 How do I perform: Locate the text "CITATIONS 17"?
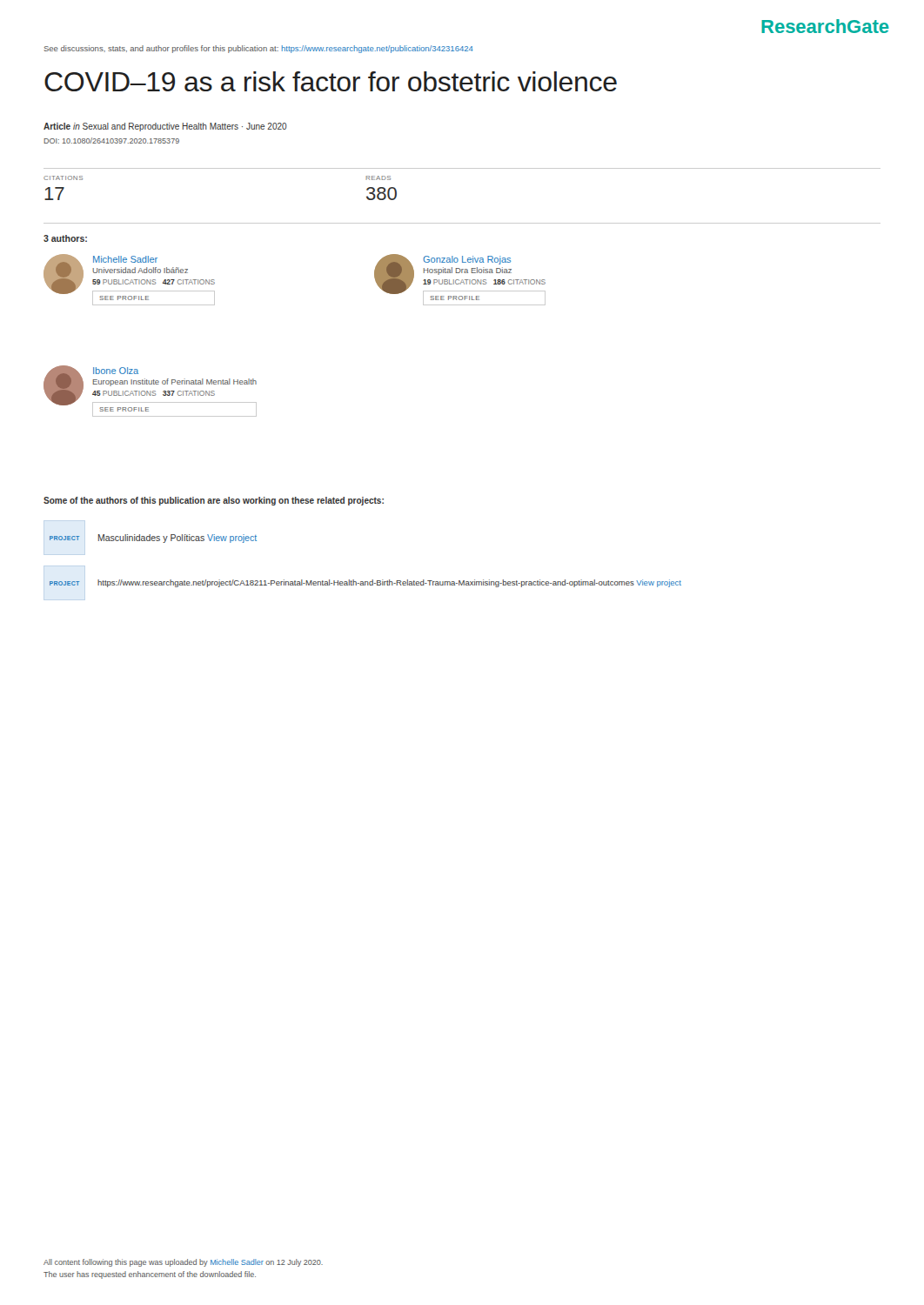64,190
